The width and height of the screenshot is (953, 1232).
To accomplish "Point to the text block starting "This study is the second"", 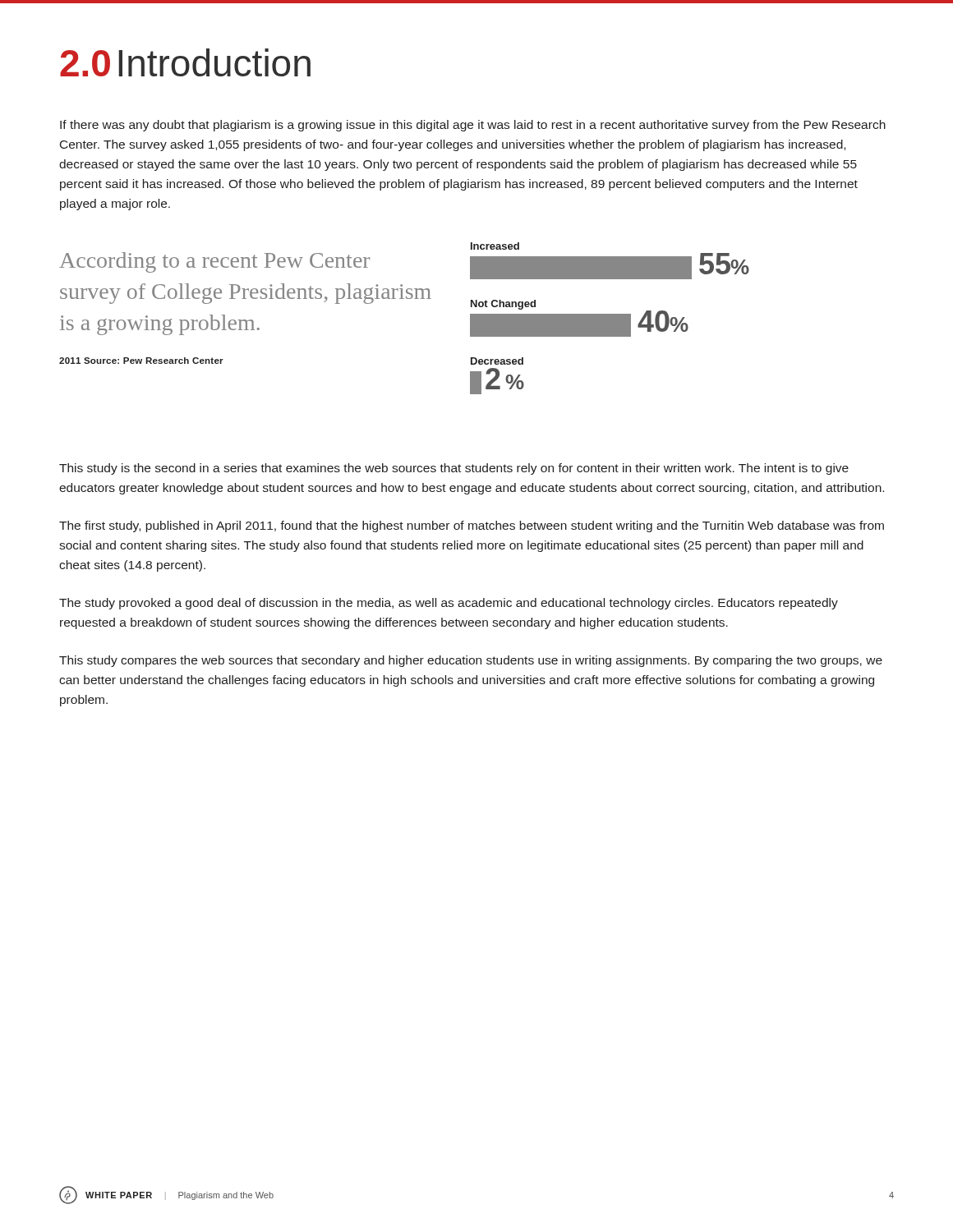I will tap(472, 478).
